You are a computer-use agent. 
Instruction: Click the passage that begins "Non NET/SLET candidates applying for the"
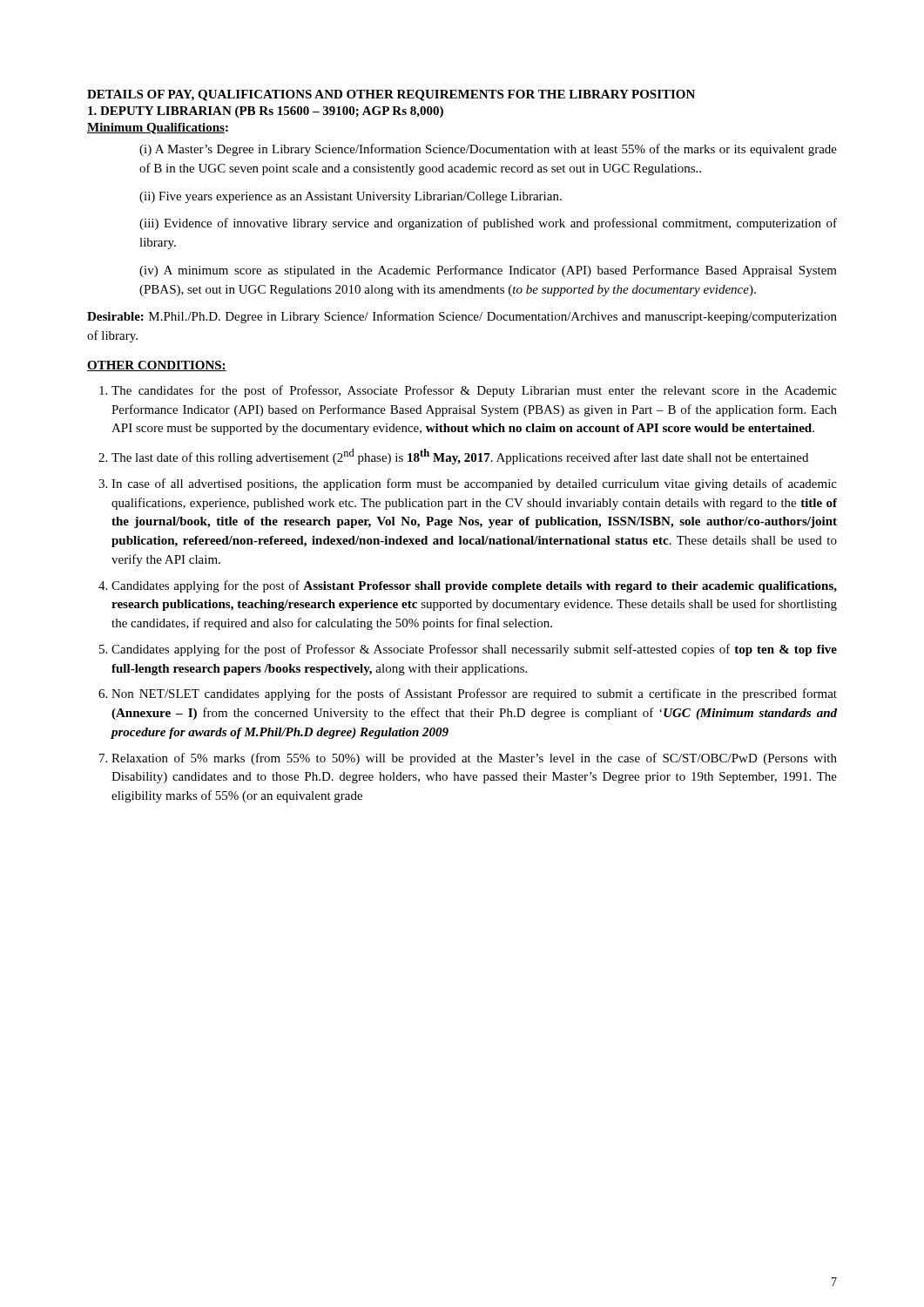[x=474, y=713]
